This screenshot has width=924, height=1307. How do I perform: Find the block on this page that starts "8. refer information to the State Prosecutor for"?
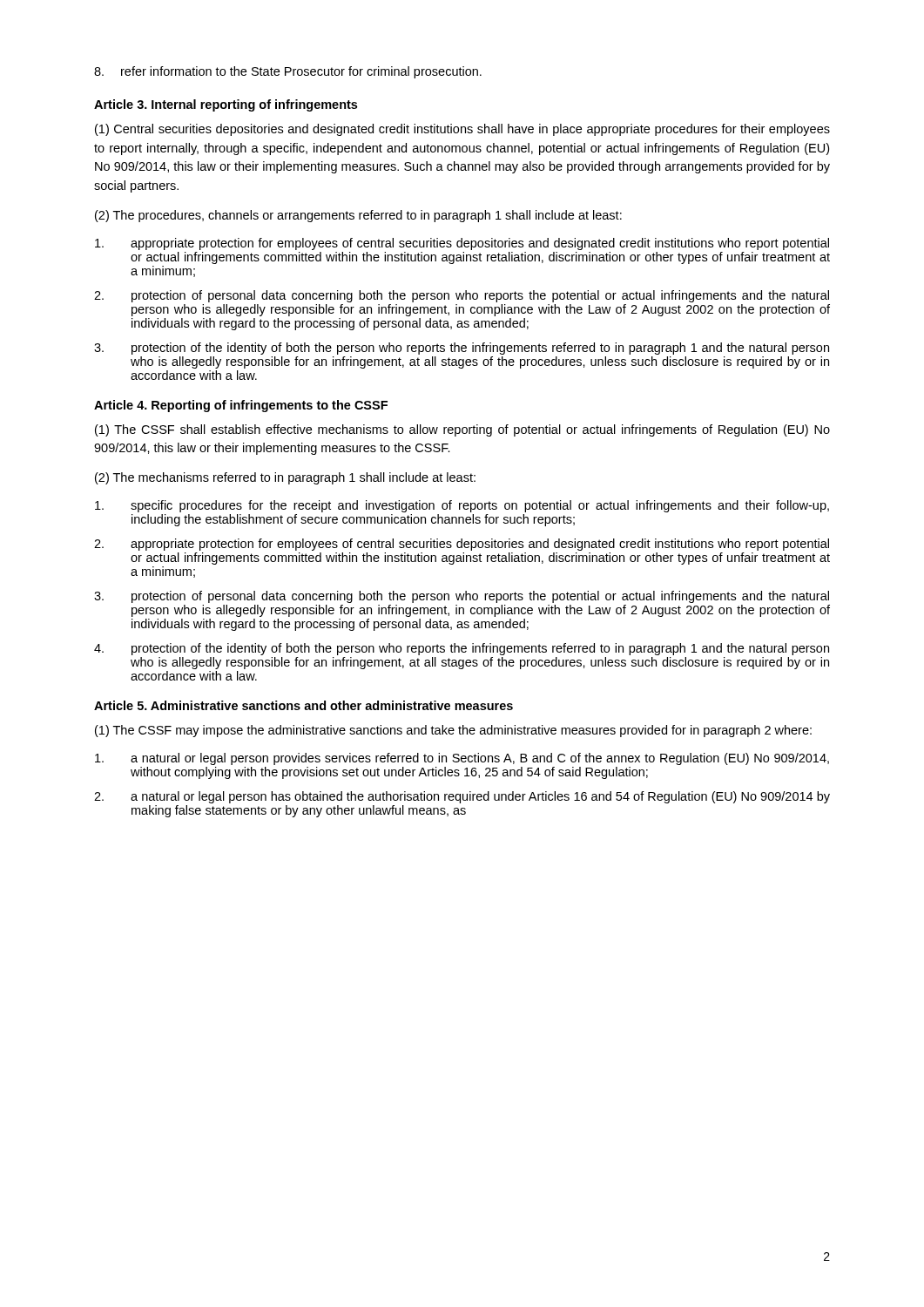[288, 72]
